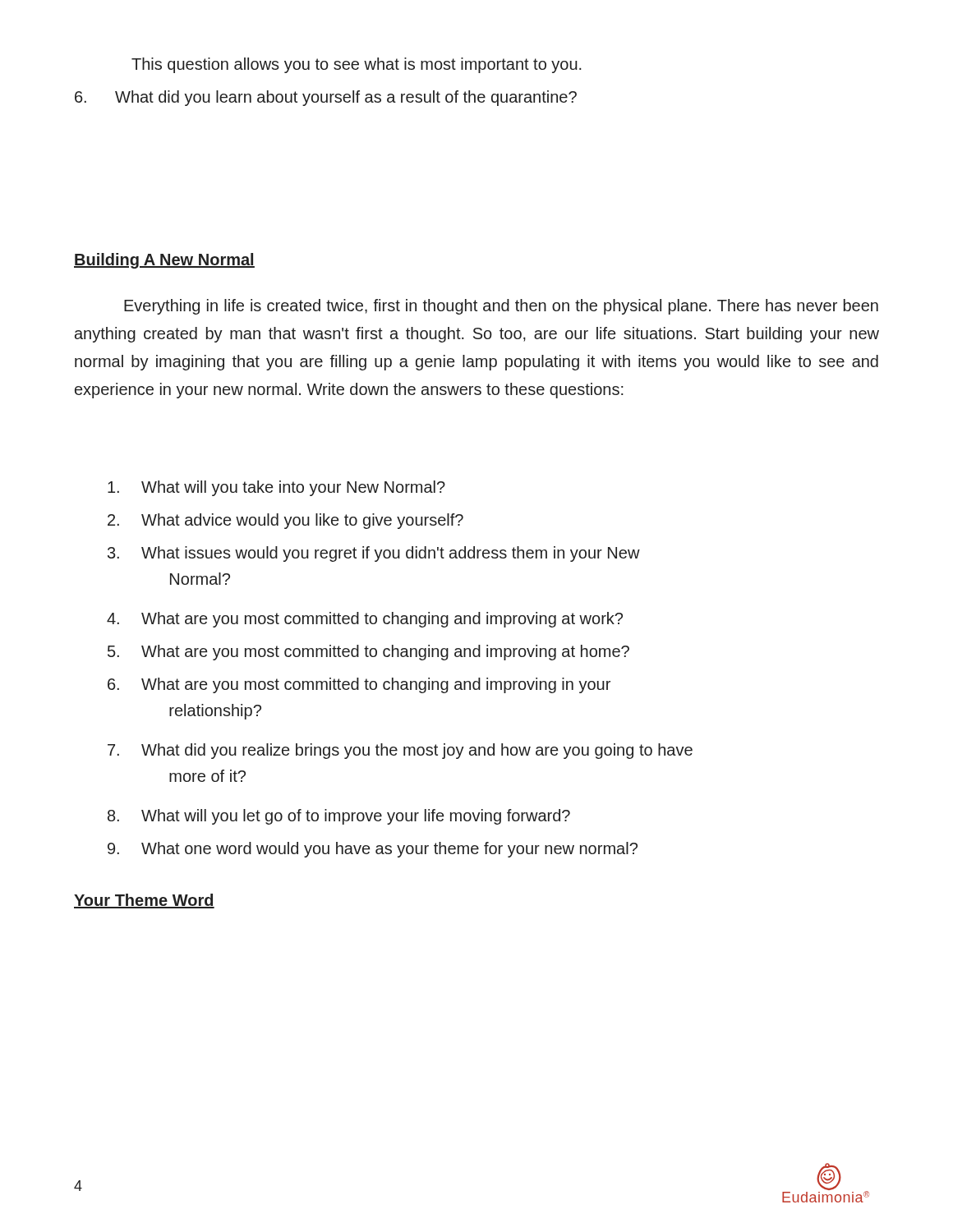Locate the list item that reads "6. What are you most committed to changing"
This screenshot has height=1232, width=953.
pos(359,697)
